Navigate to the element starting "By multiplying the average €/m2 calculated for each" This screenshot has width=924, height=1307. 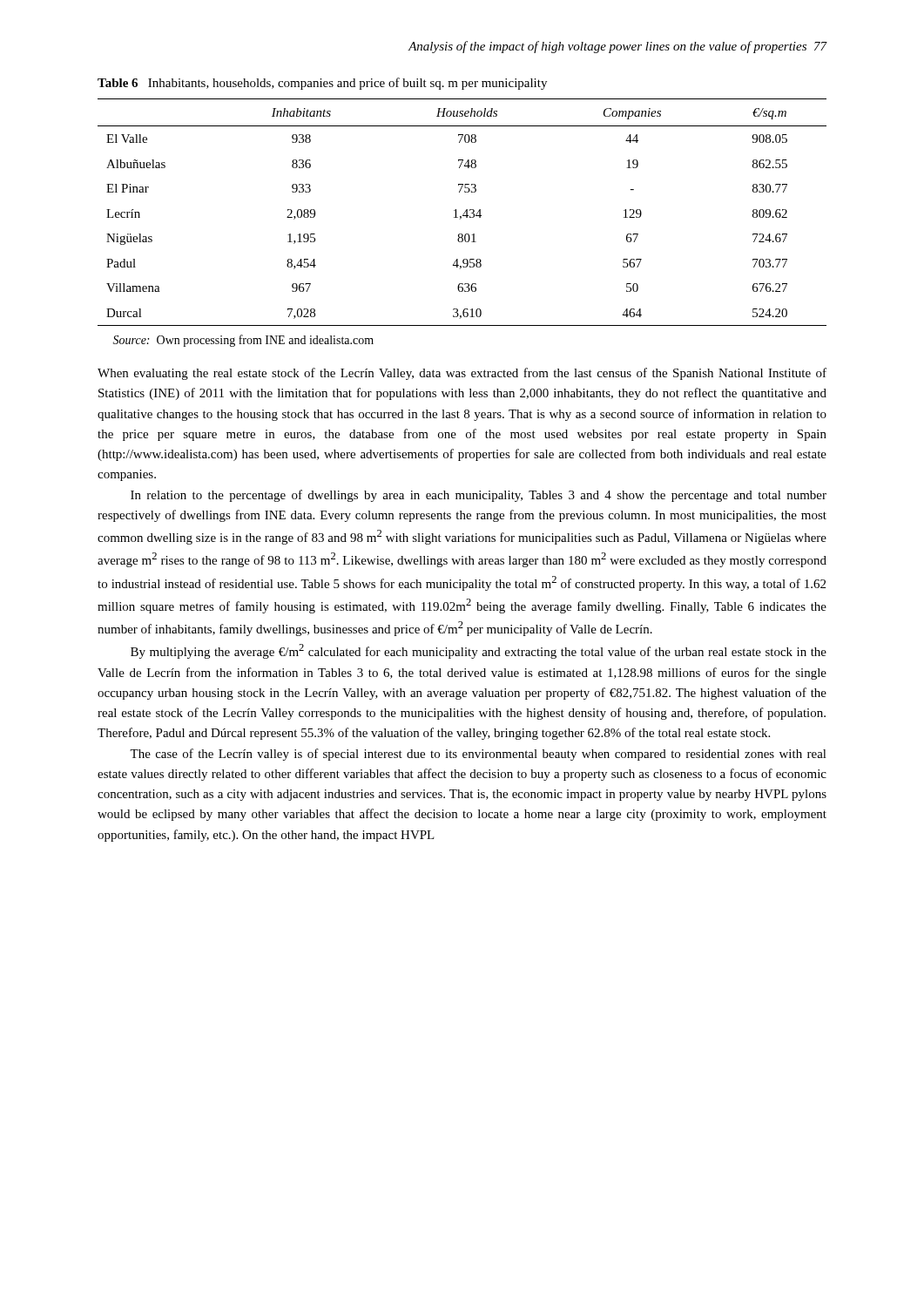coord(462,692)
